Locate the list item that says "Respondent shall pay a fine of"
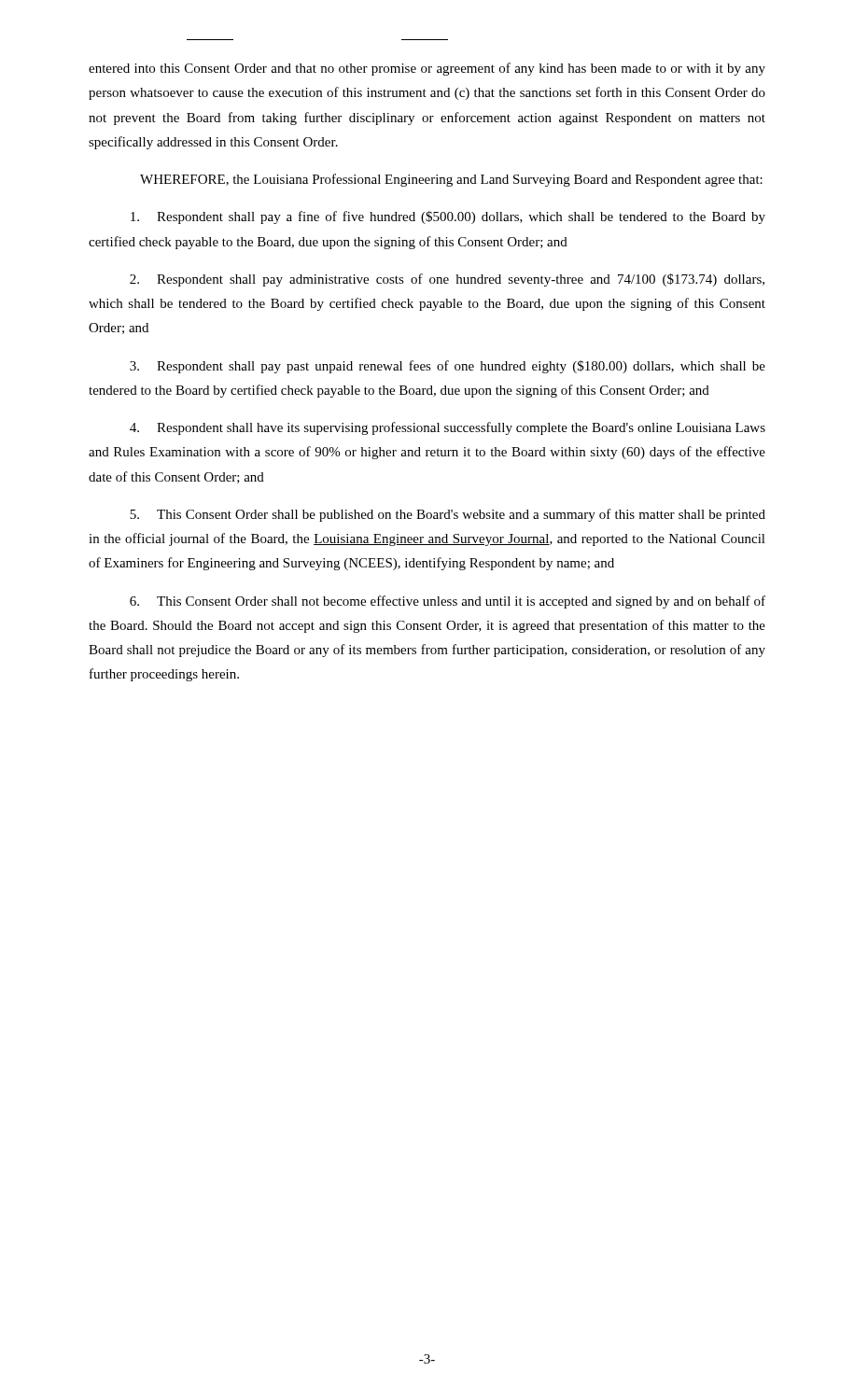Screen dimensions: 1400x854 coord(427,227)
